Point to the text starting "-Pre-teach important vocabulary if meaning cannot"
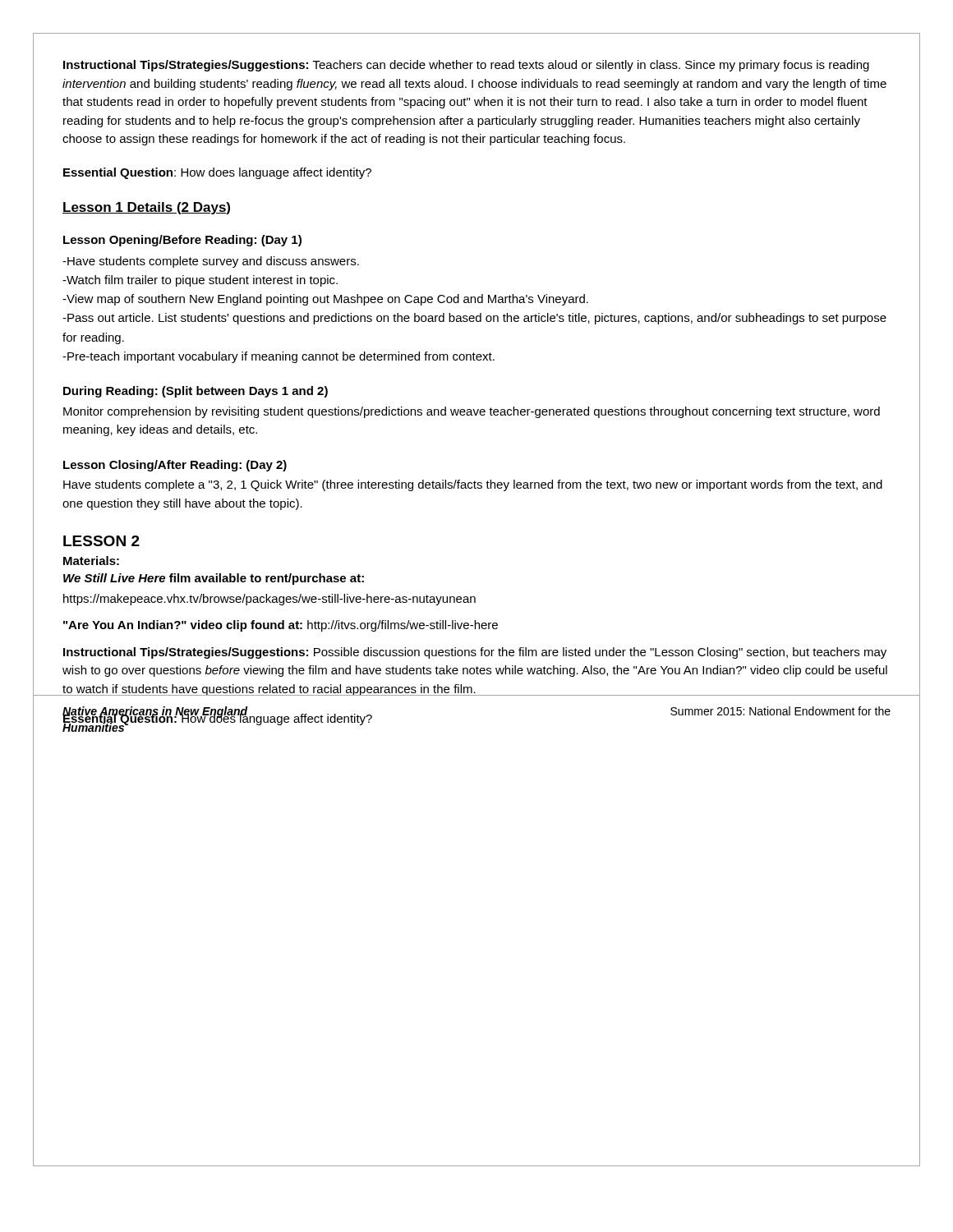 pyautogui.click(x=279, y=356)
